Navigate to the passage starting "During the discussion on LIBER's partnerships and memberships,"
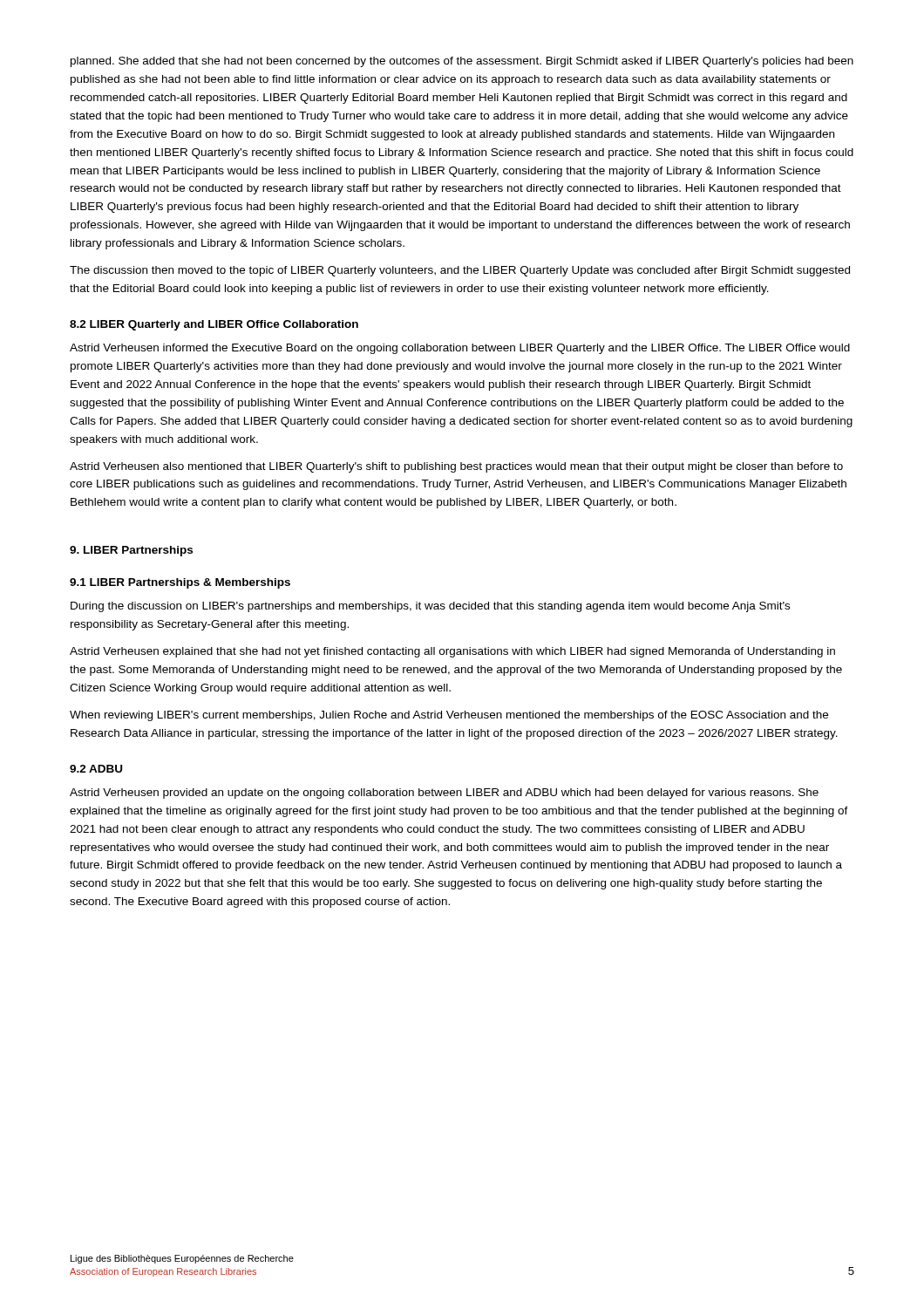924x1308 pixels. pos(430,615)
